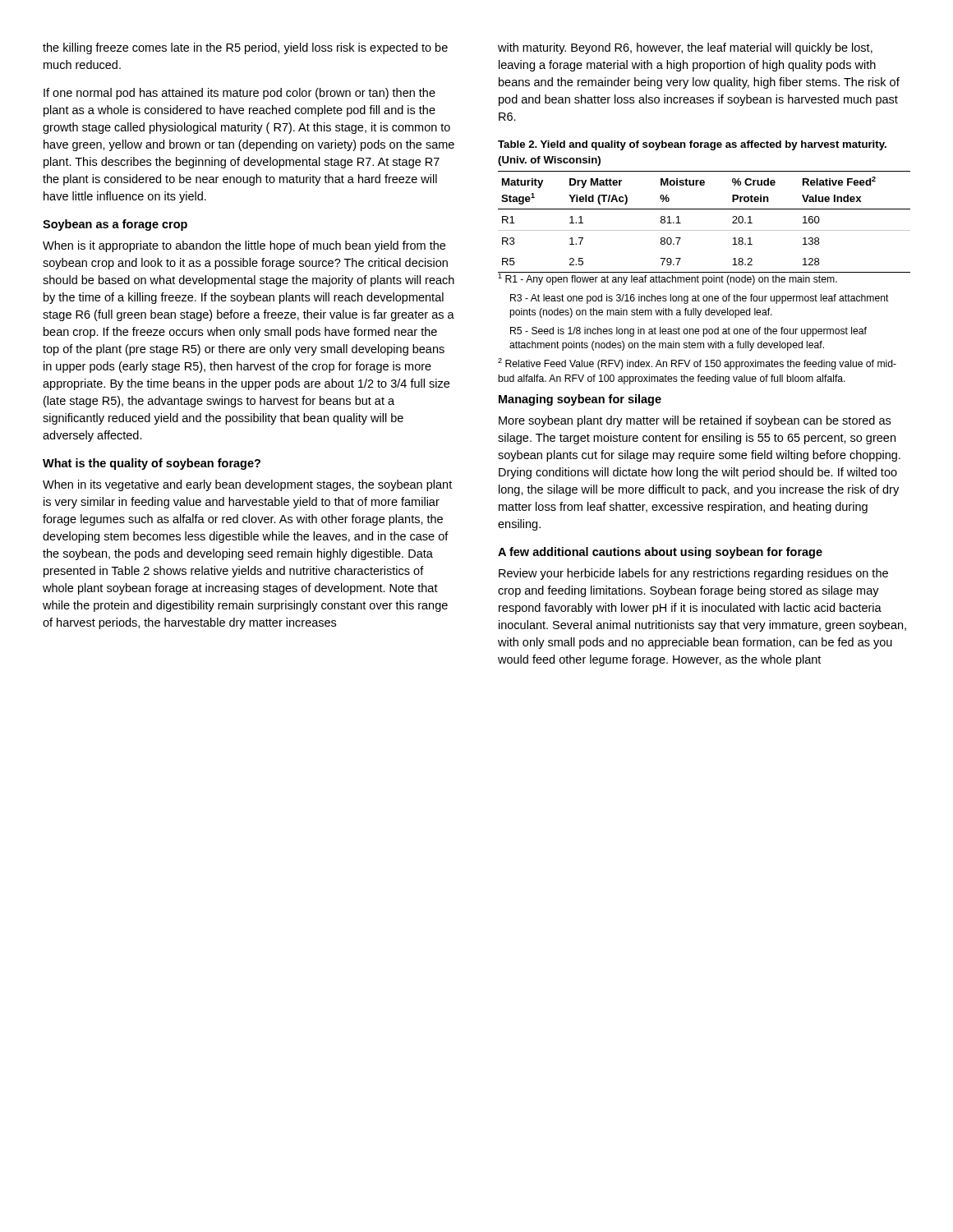
Task: Locate the text block containing "When in its vegetative and early"
Action: pyautogui.click(x=249, y=554)
